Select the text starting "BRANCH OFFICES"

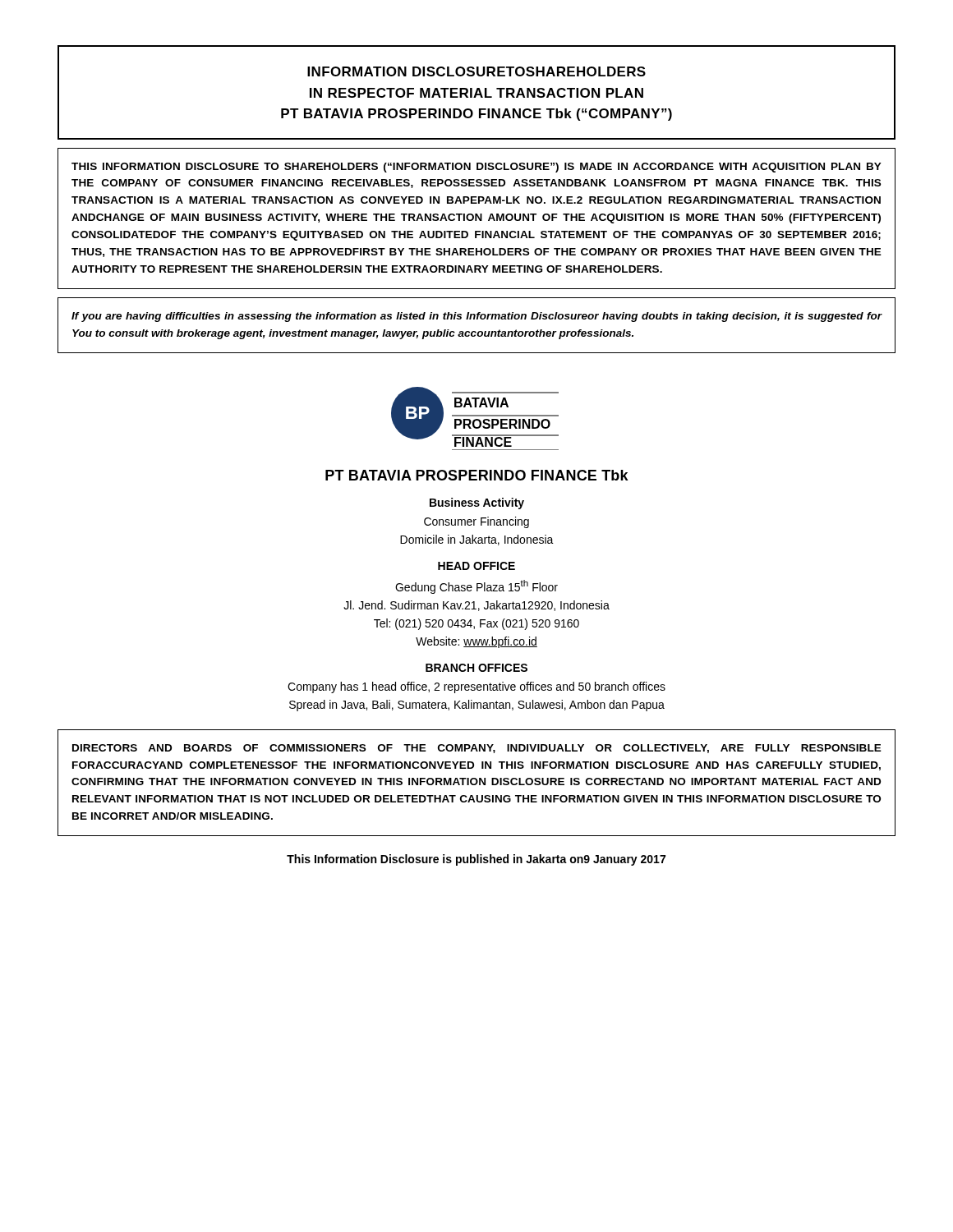click(476, 668)
